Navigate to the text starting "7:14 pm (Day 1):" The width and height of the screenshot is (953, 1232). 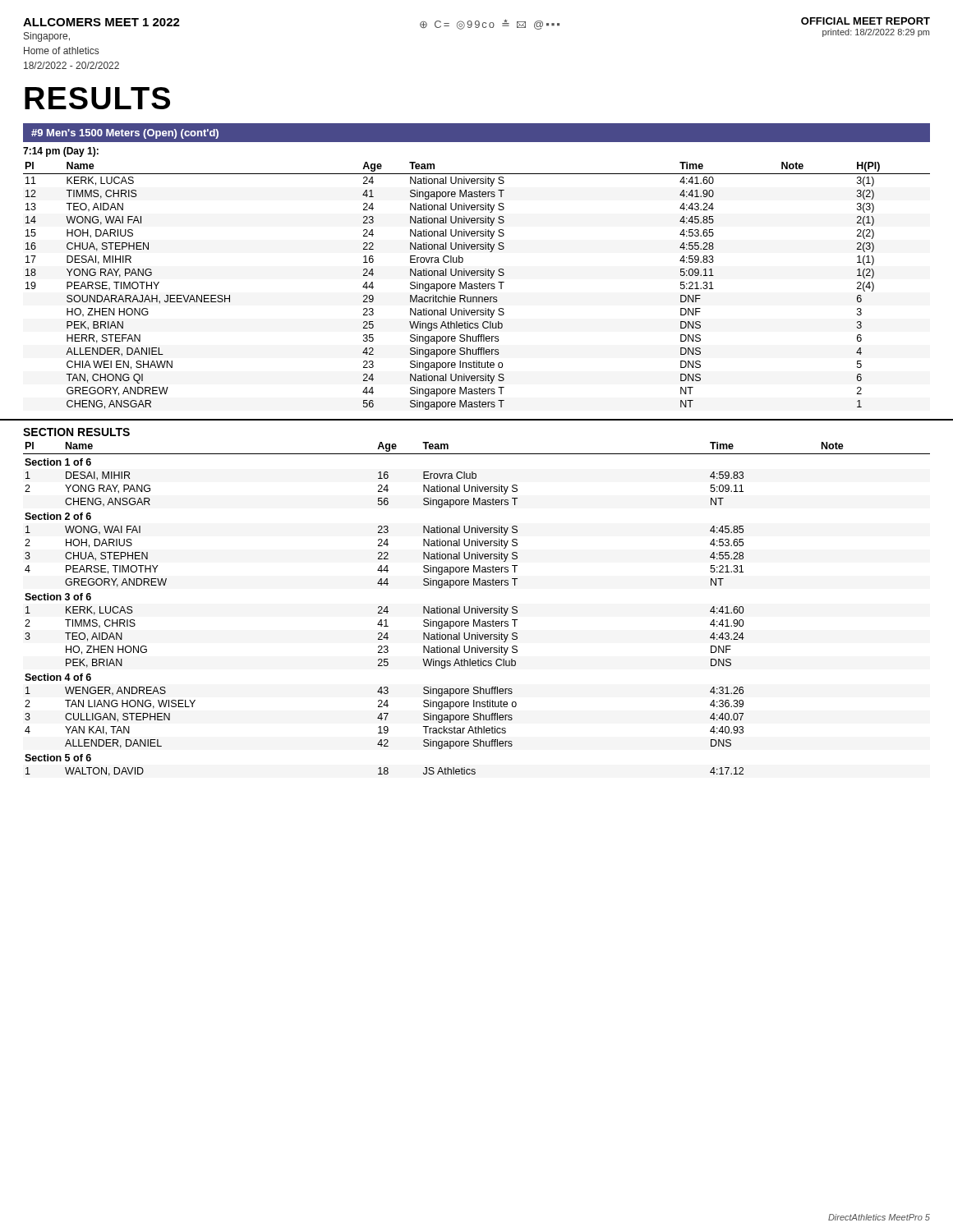click(61, 151)
